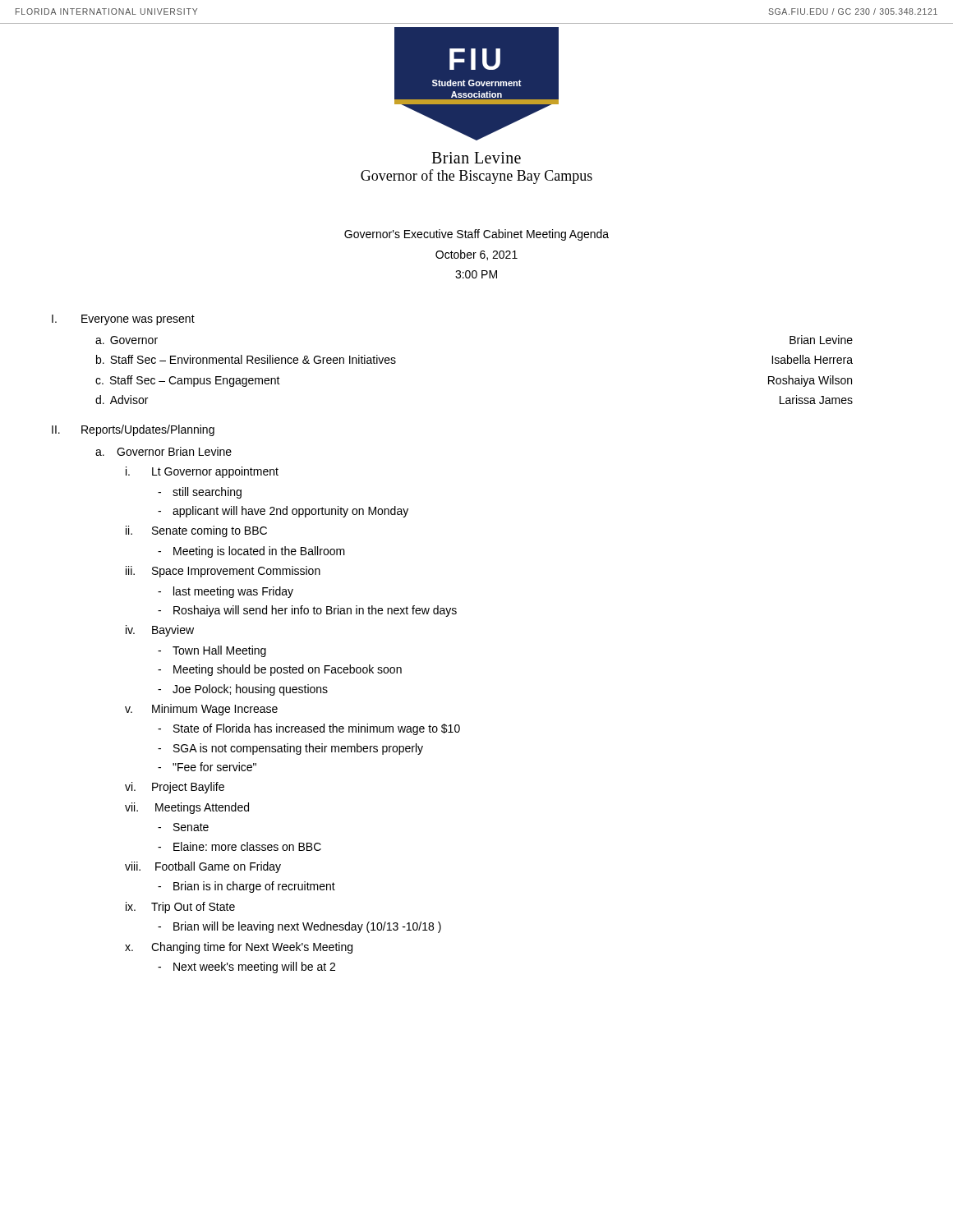Select the section header
953x1232 pixels.
click(476, 254)
